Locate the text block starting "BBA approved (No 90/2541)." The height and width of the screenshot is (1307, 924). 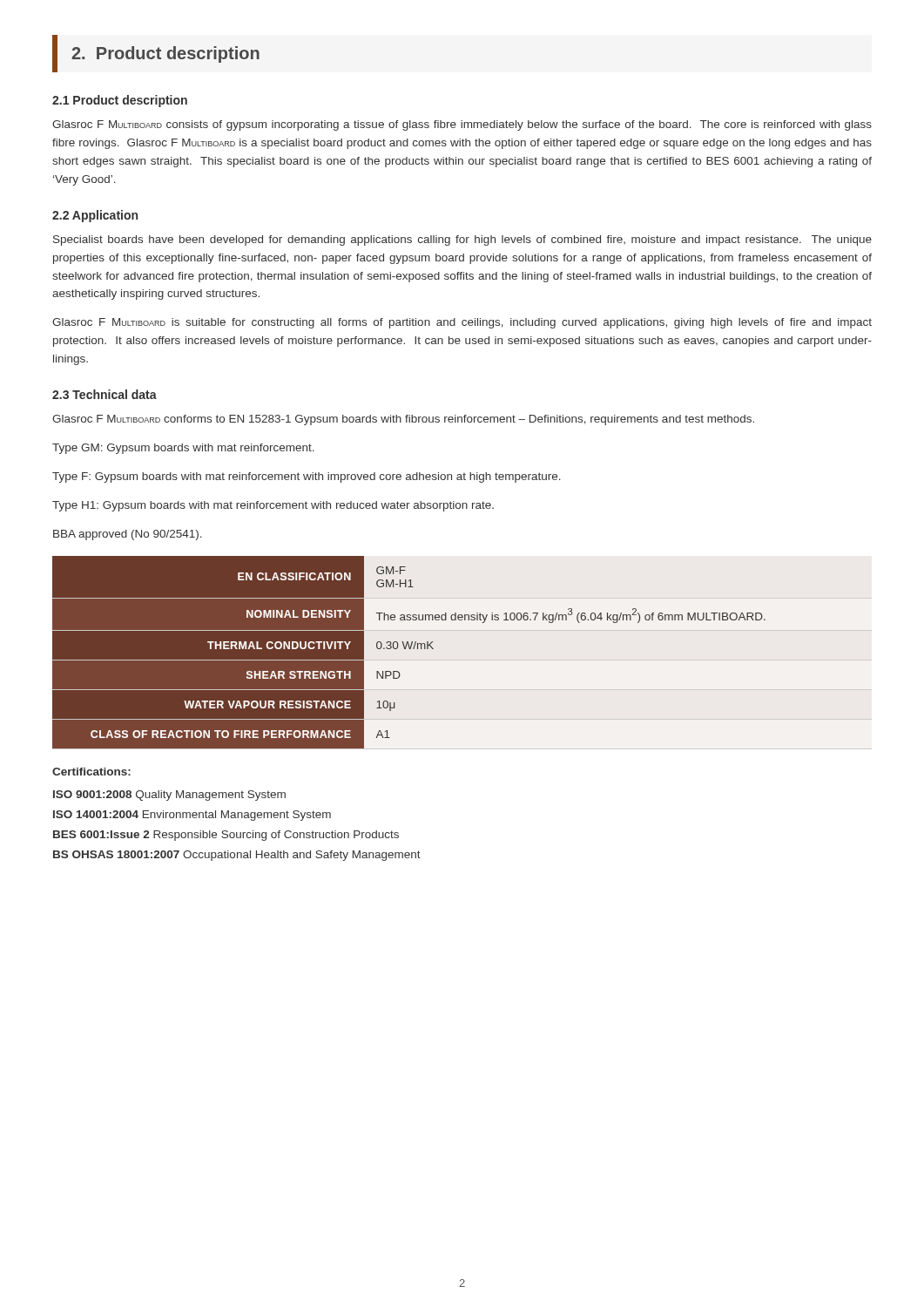(127, 534)
